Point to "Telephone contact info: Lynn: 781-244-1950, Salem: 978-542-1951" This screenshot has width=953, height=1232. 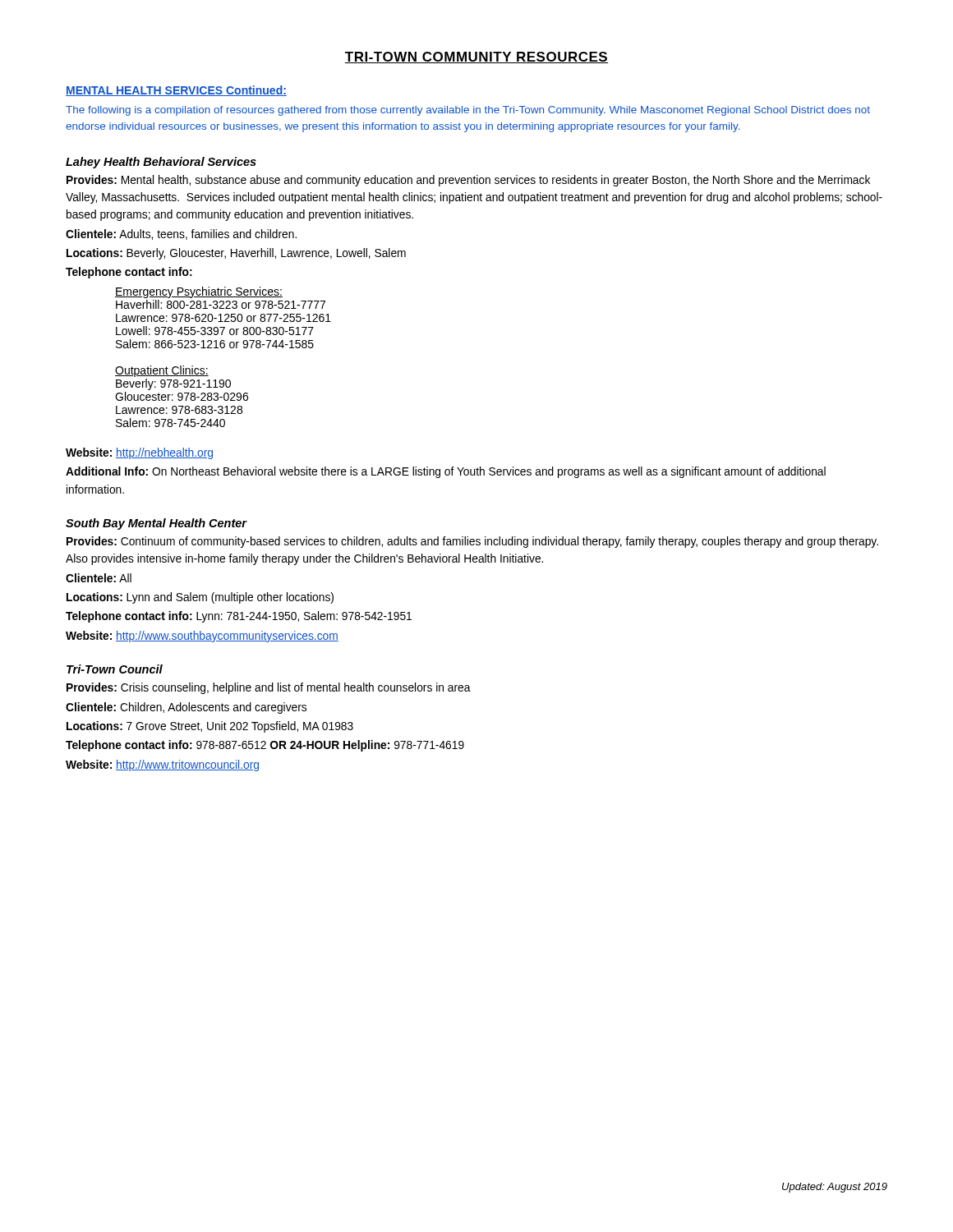click(x=239, y=617)
